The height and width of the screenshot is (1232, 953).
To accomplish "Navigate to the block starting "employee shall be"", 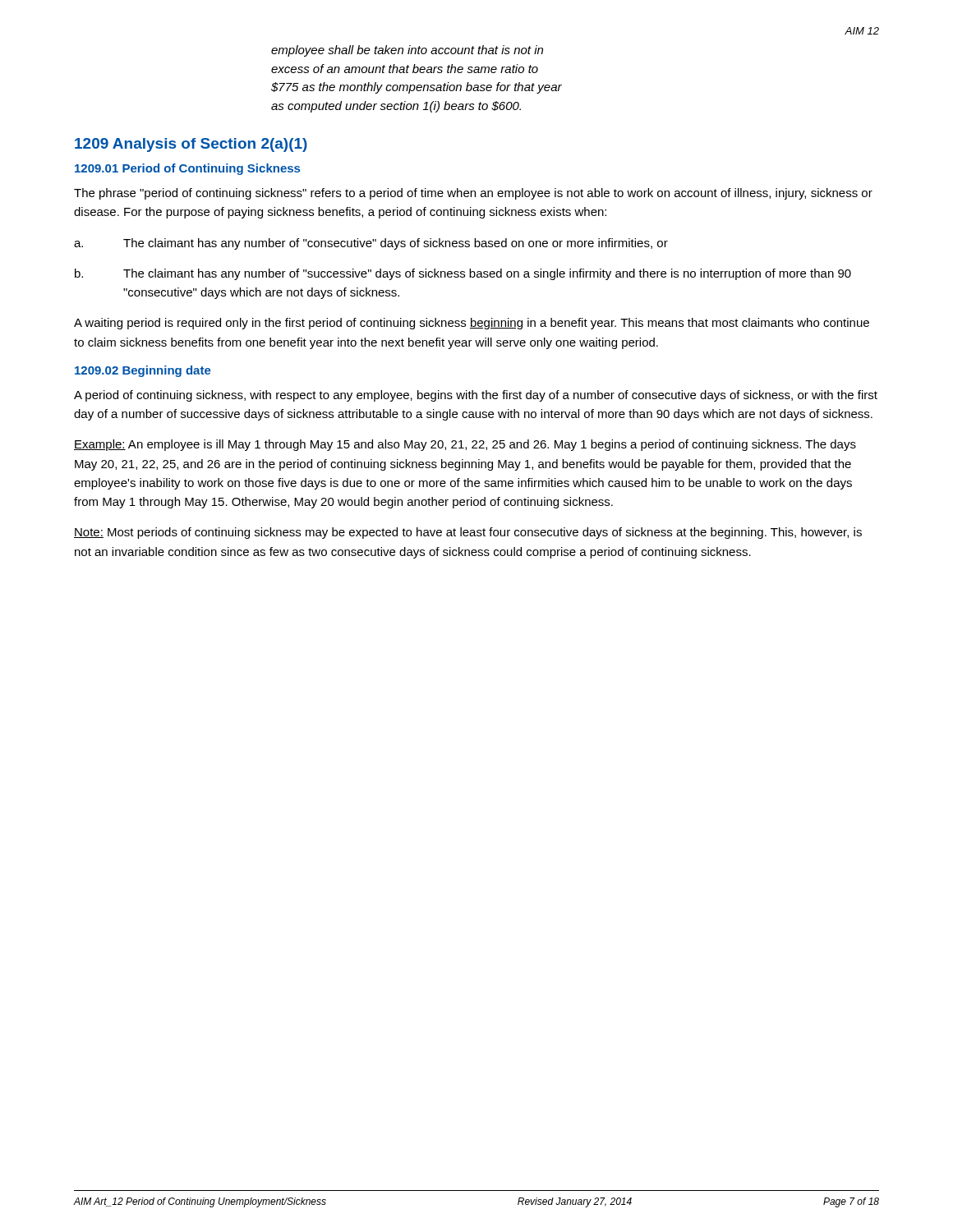I will (416, 77).
